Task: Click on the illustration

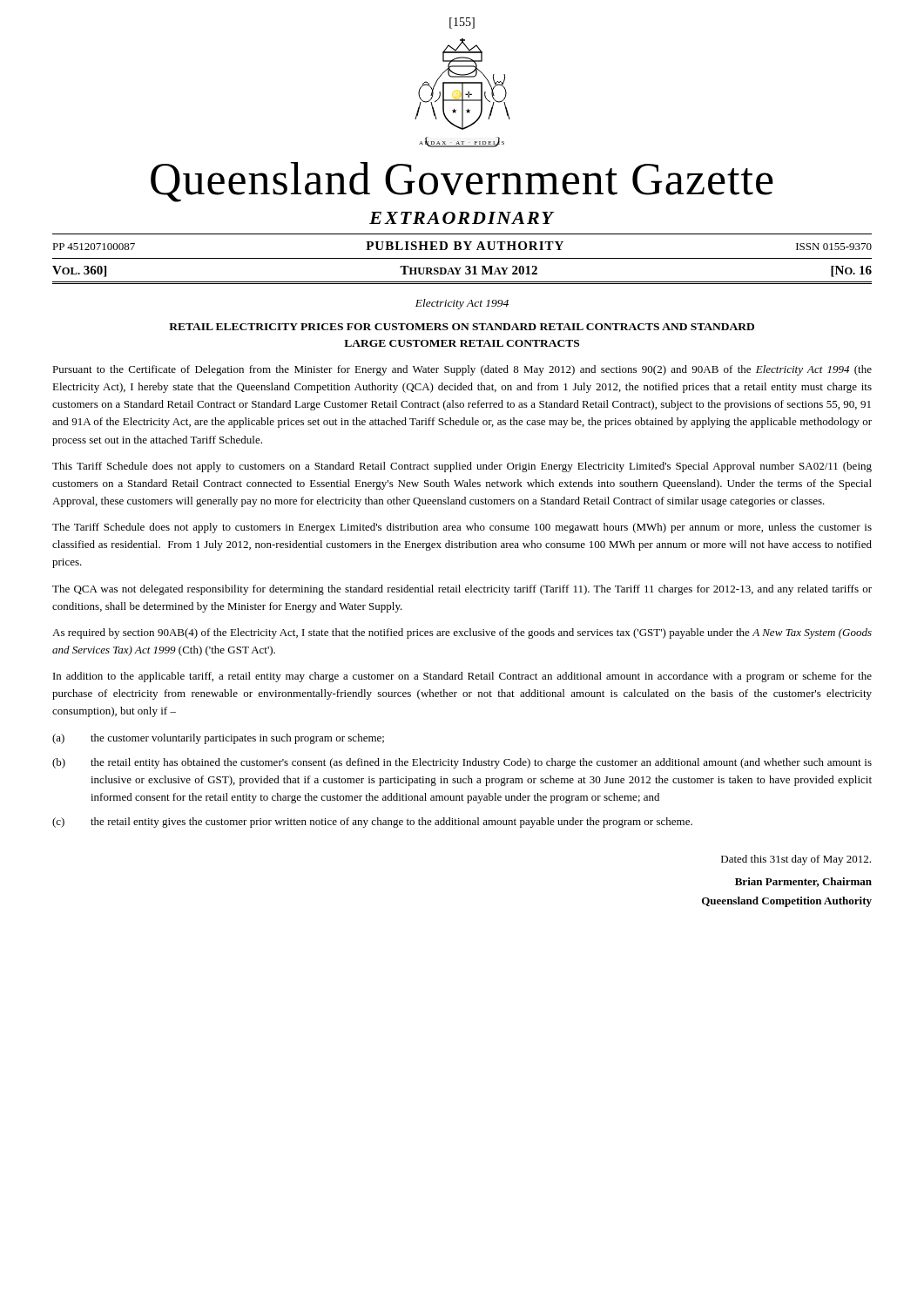Action: [462, 94]
